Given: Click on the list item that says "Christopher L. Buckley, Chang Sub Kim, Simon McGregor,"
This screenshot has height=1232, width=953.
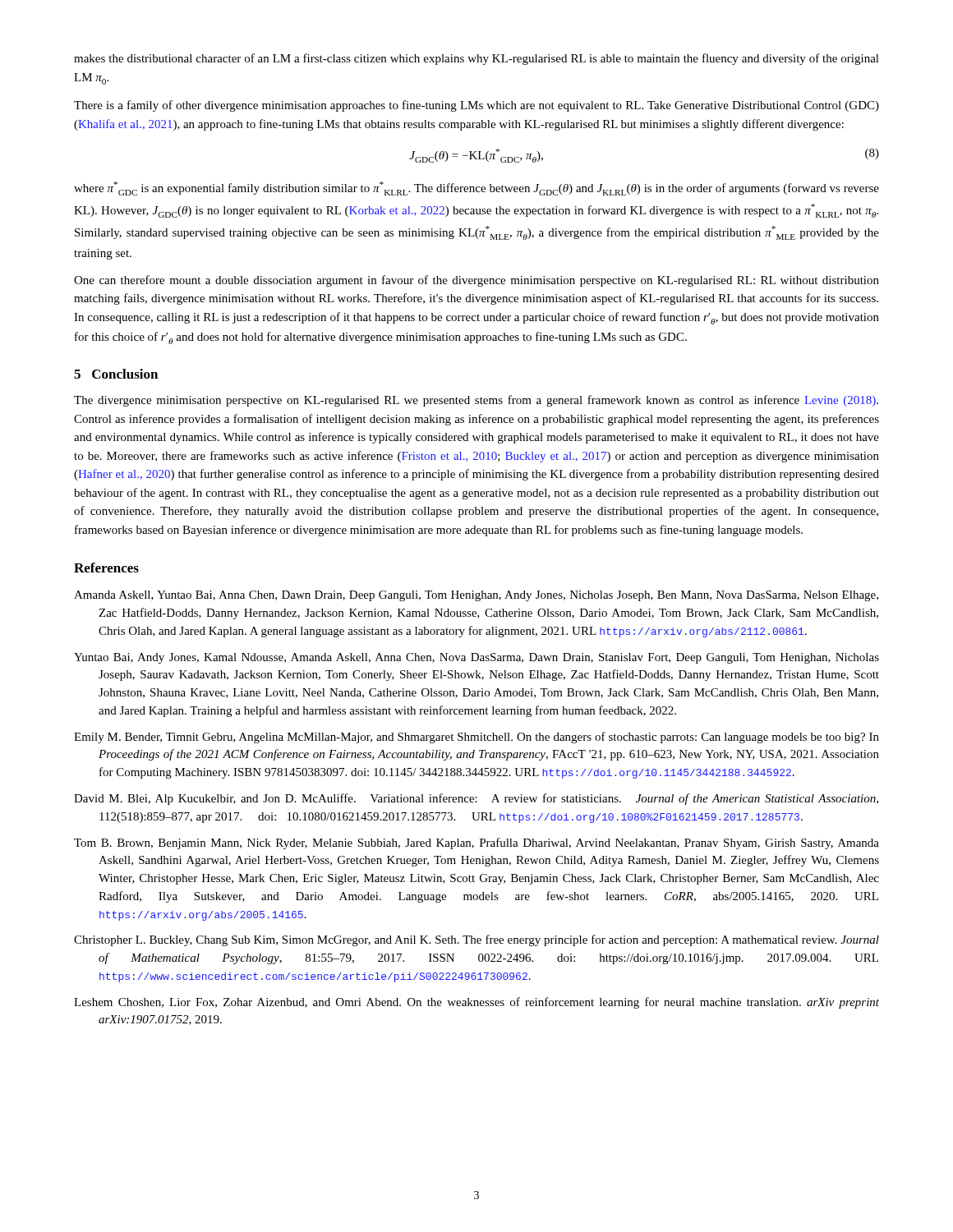Looking at the screenshot, I should (476, 958).
